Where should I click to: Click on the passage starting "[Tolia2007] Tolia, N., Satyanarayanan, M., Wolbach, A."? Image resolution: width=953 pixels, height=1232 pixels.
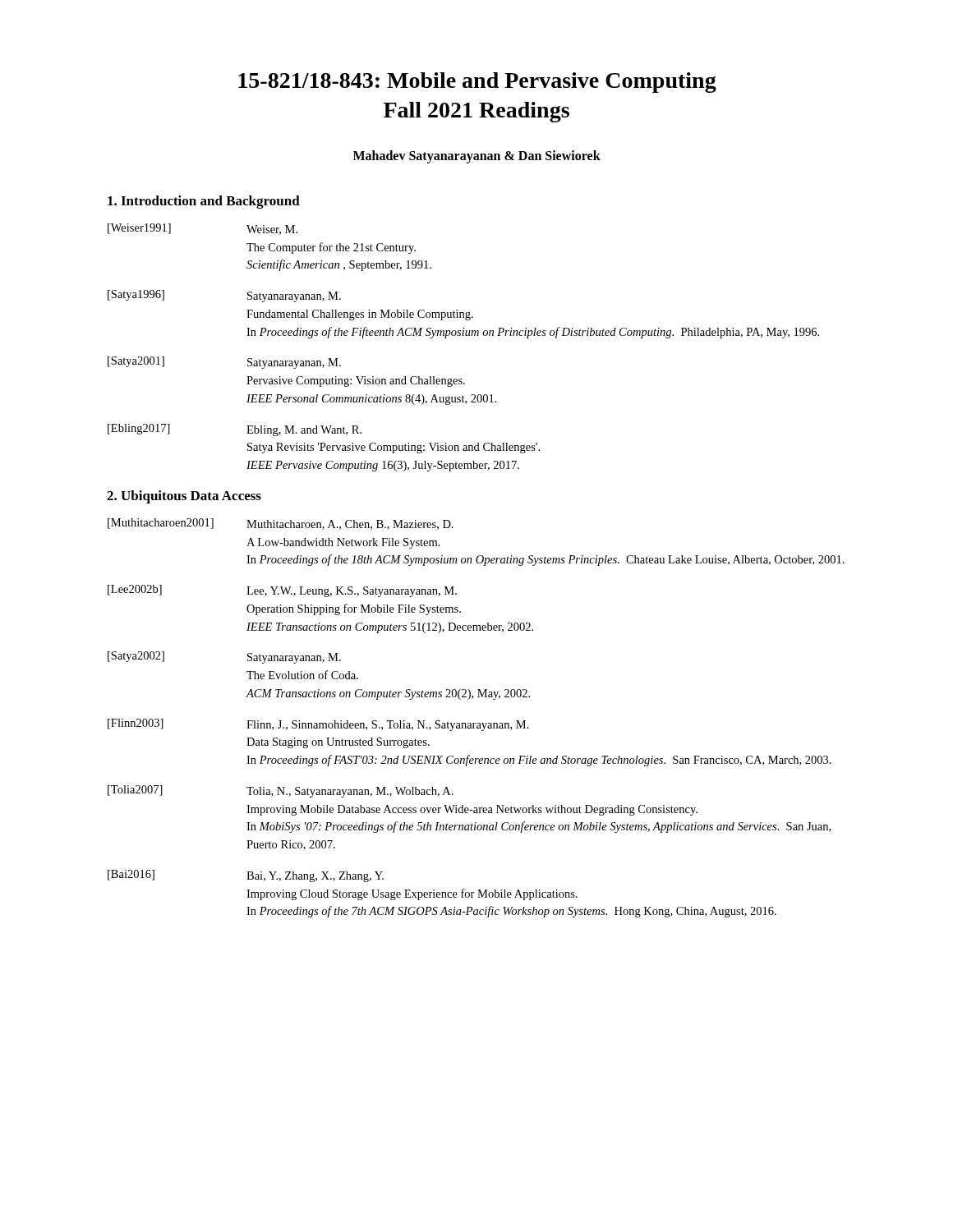[476, 818]
